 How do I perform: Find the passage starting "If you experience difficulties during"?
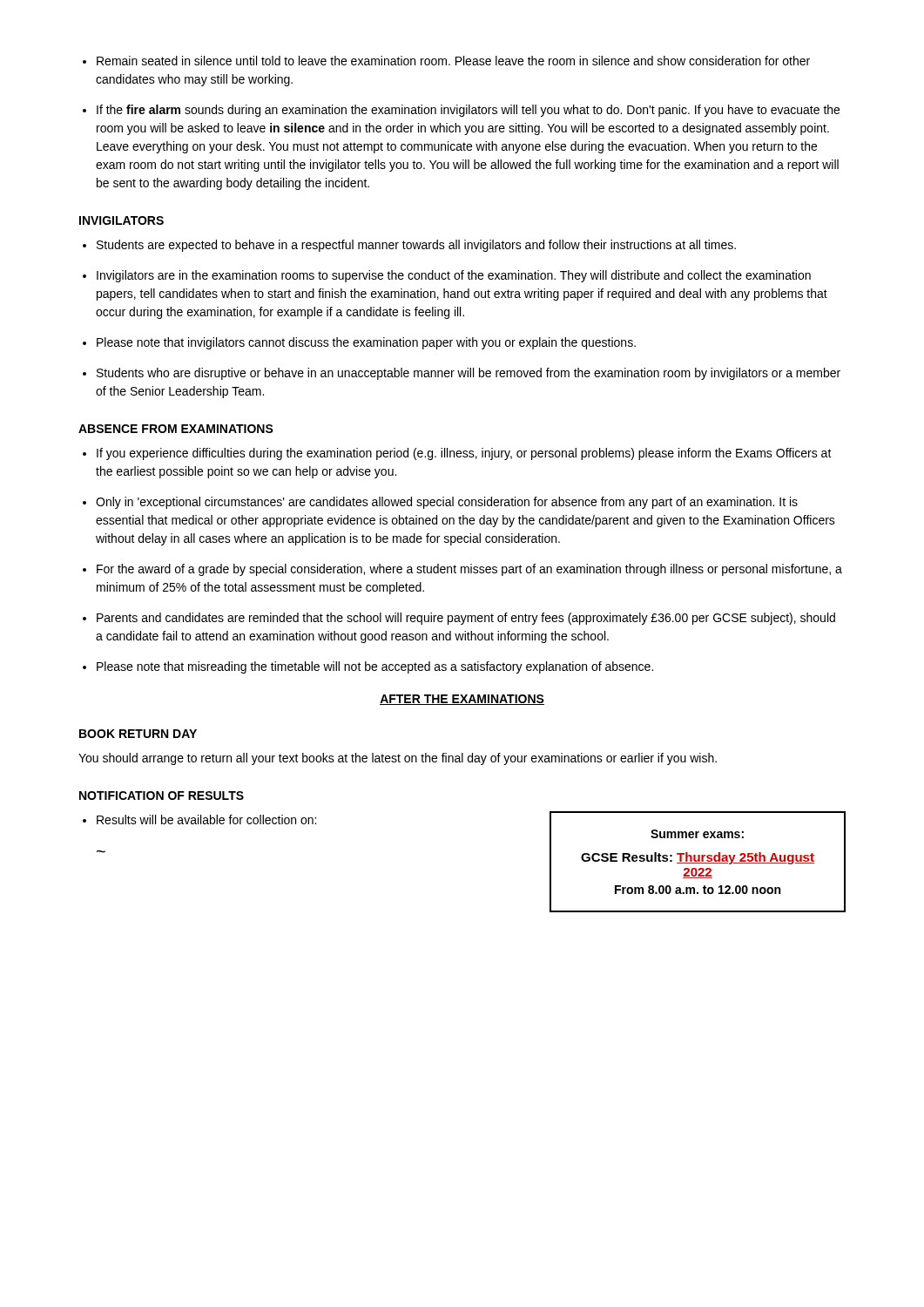(462, 463)
